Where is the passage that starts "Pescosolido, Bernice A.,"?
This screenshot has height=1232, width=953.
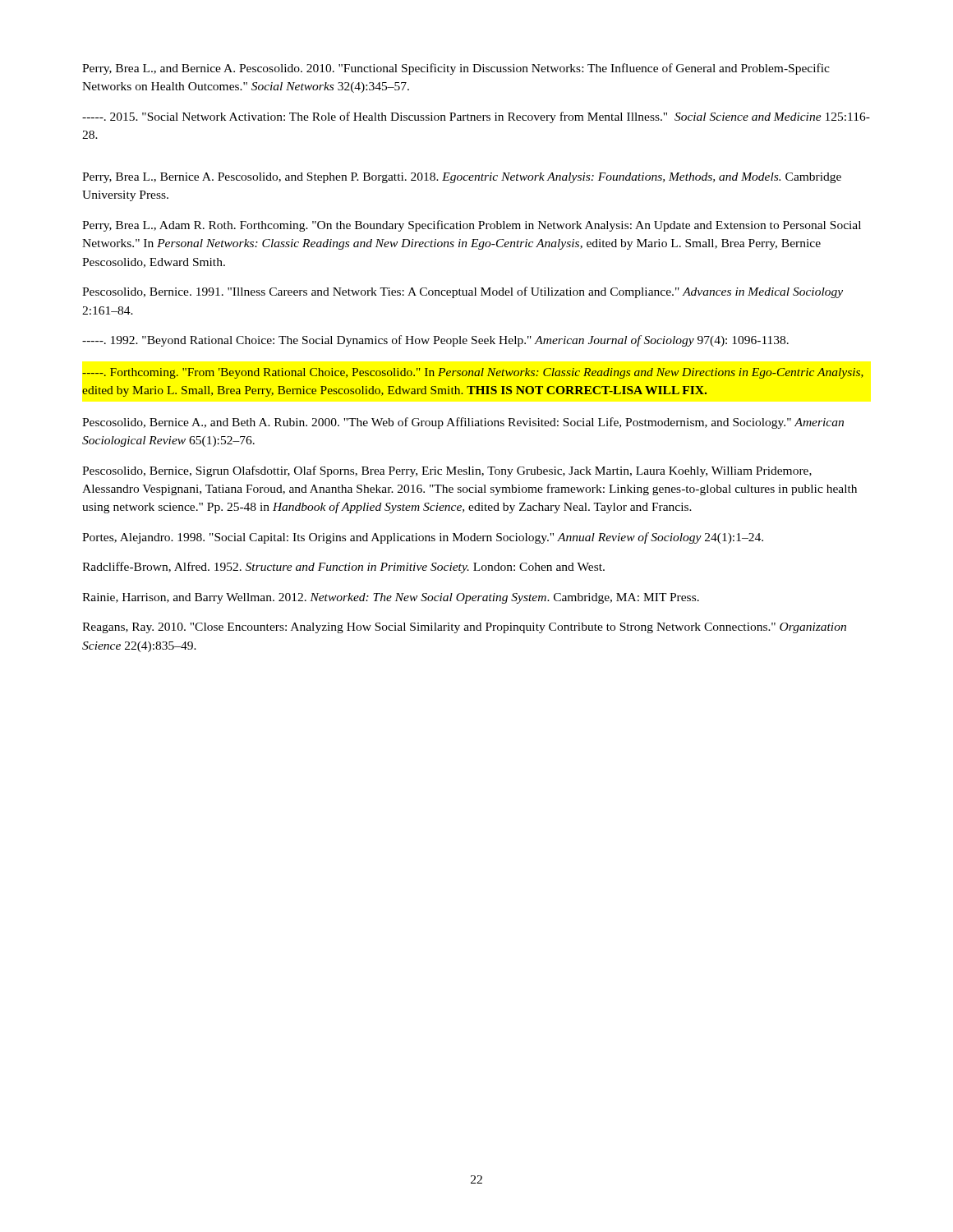click(x=463, y=431)
